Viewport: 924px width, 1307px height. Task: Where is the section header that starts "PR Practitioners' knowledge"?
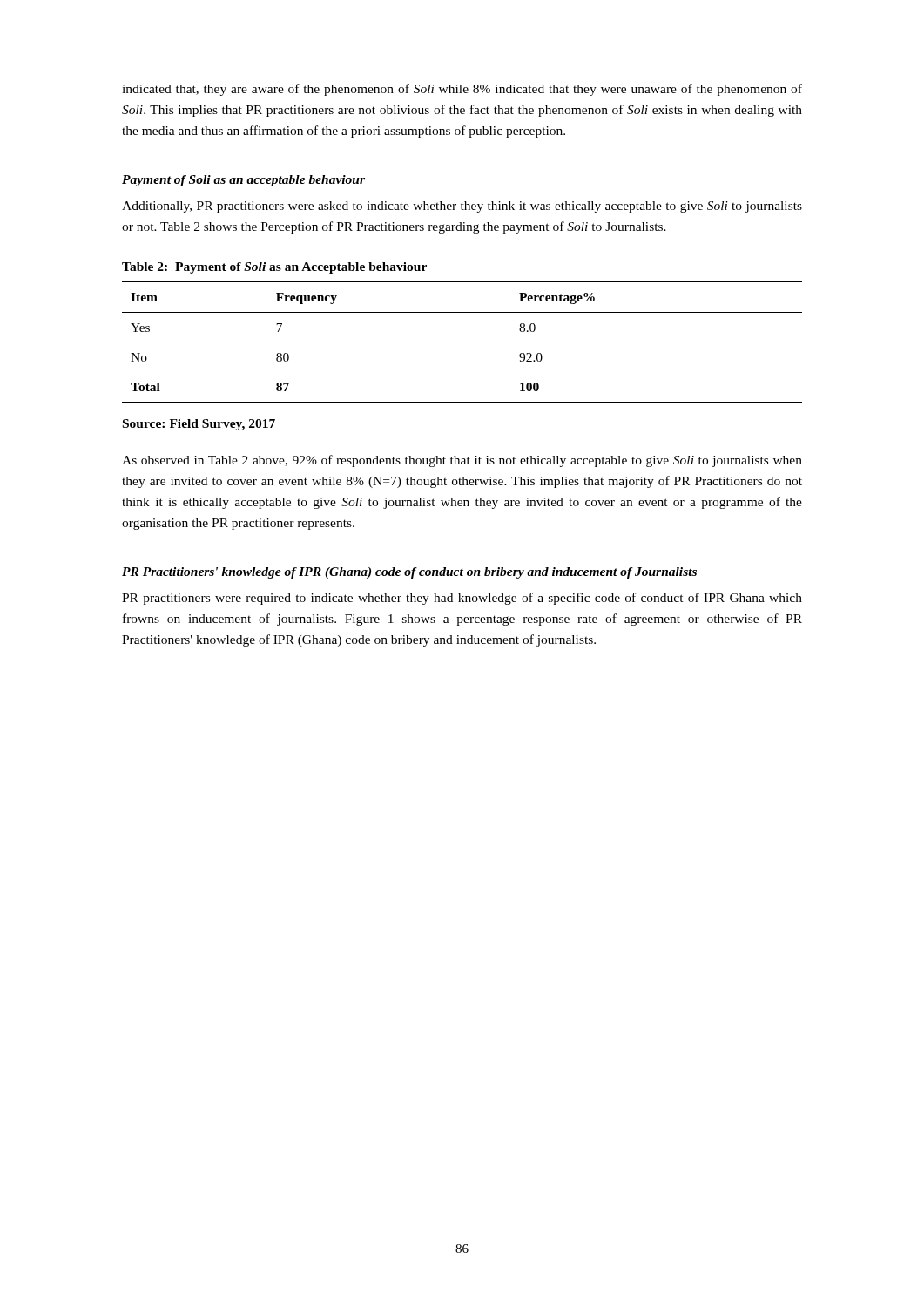410,571
